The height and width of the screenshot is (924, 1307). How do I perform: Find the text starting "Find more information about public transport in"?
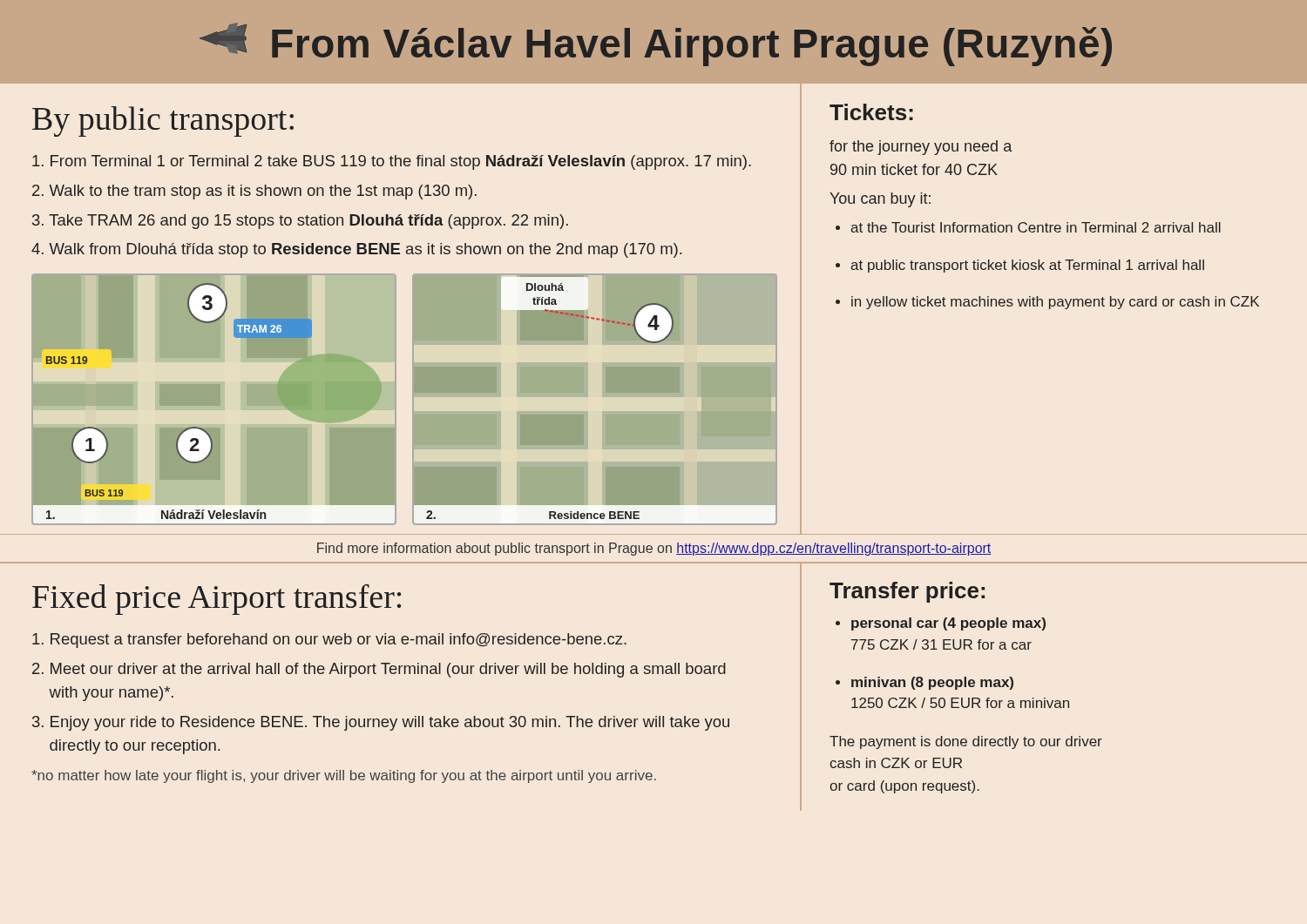tap(654, 548)
